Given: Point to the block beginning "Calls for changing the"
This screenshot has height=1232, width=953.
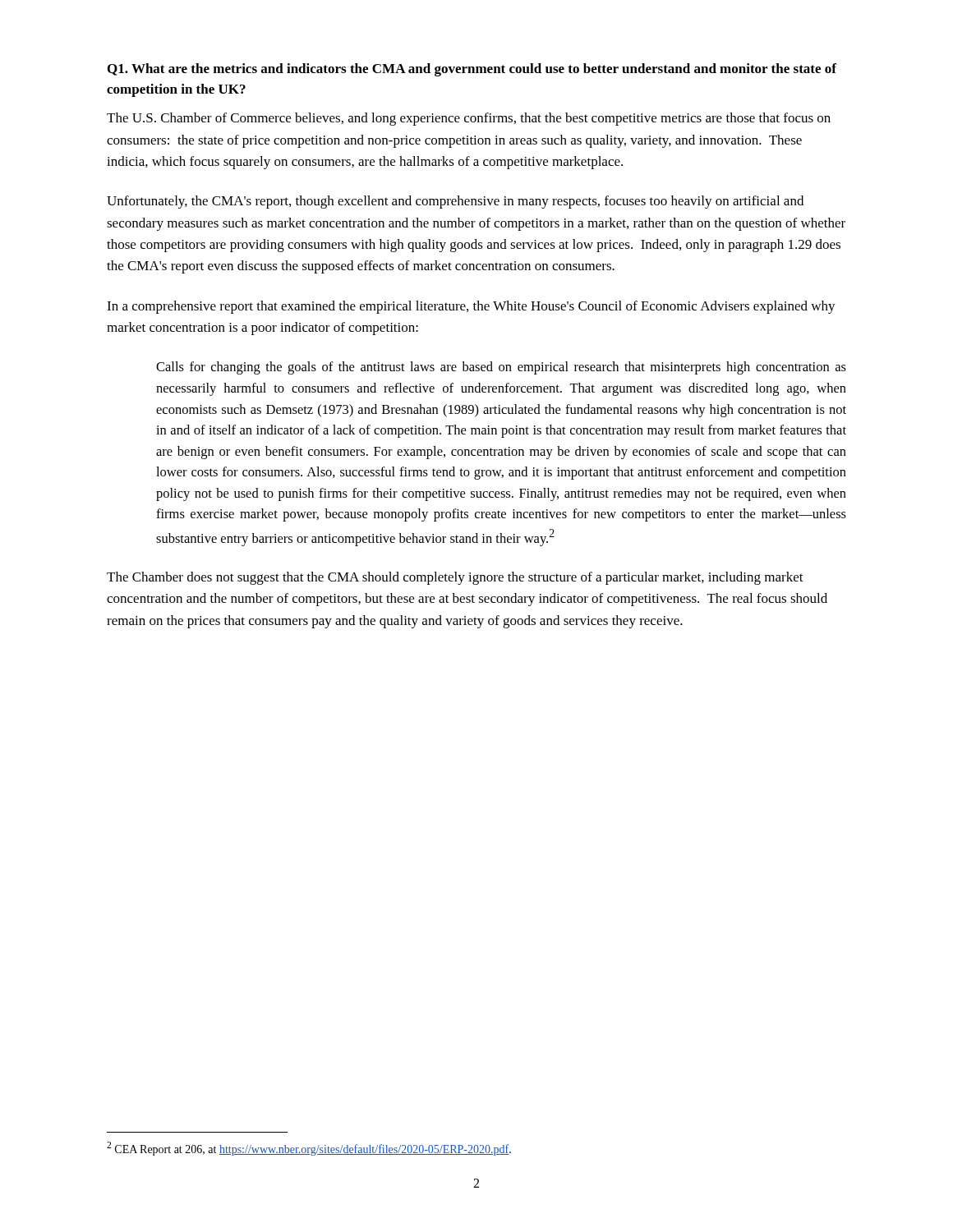Looking at the screenshot, I should 501,452.
